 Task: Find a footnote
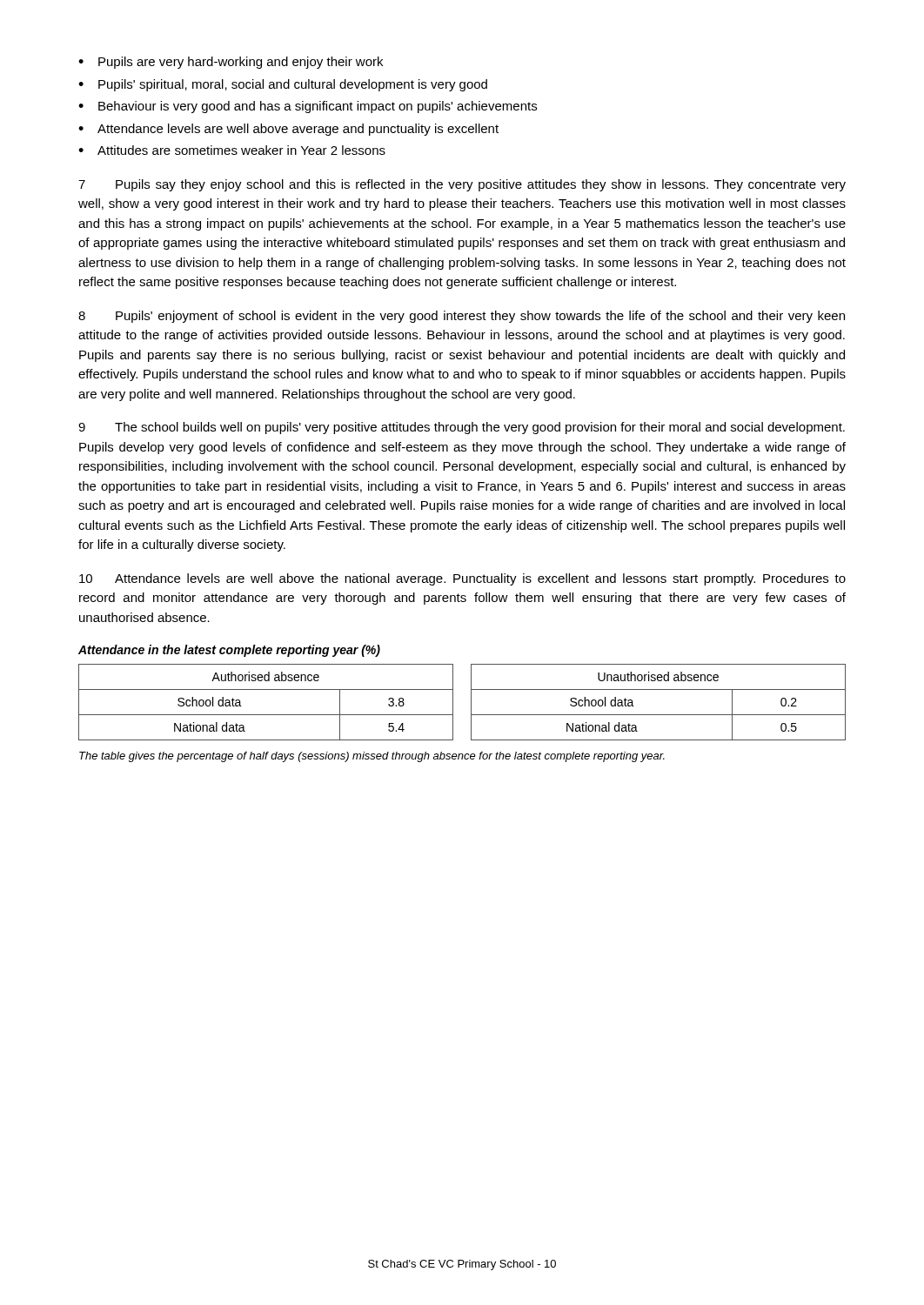click(x=372, y=756)
